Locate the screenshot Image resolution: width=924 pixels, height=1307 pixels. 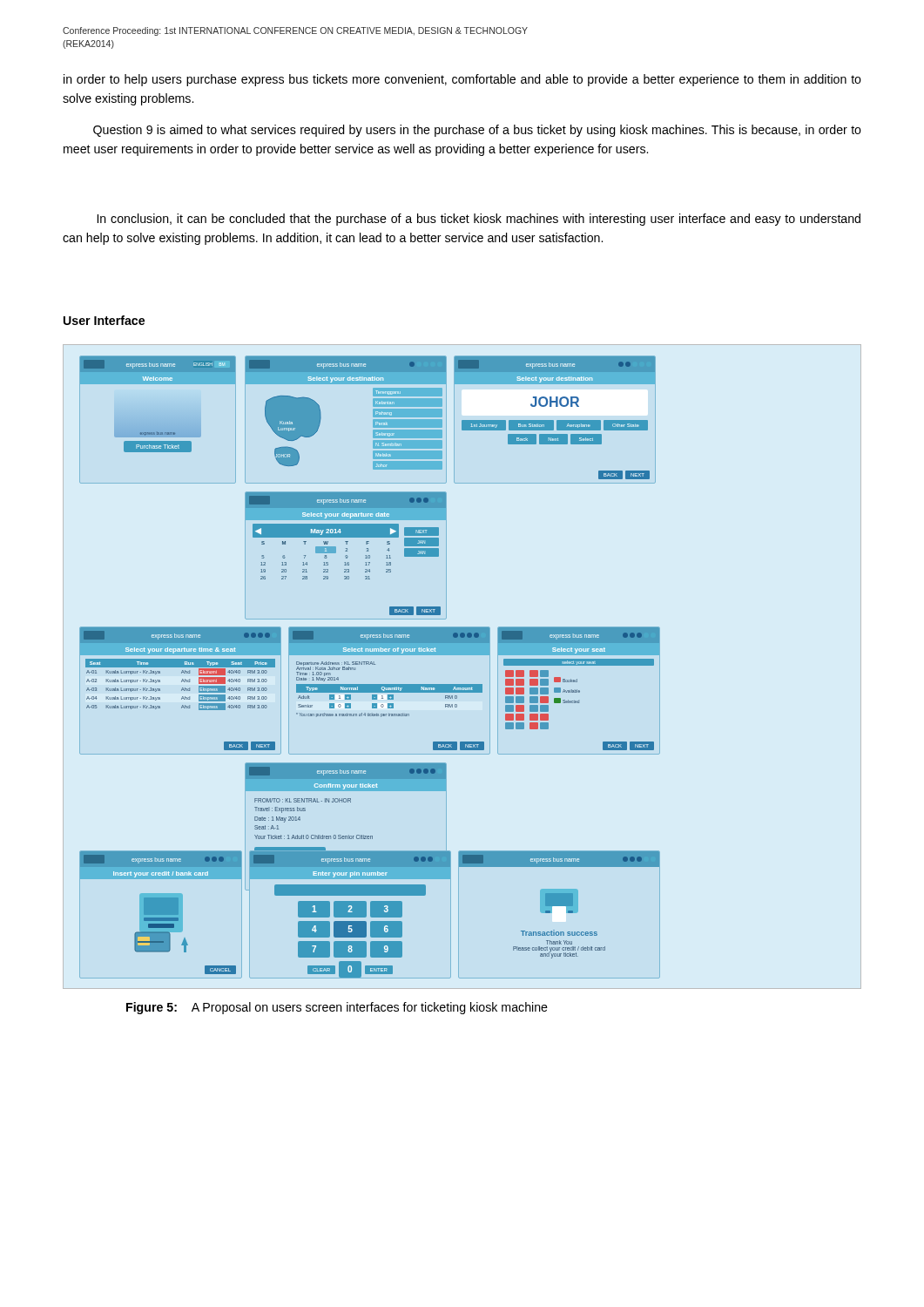(x=462, y=667)
